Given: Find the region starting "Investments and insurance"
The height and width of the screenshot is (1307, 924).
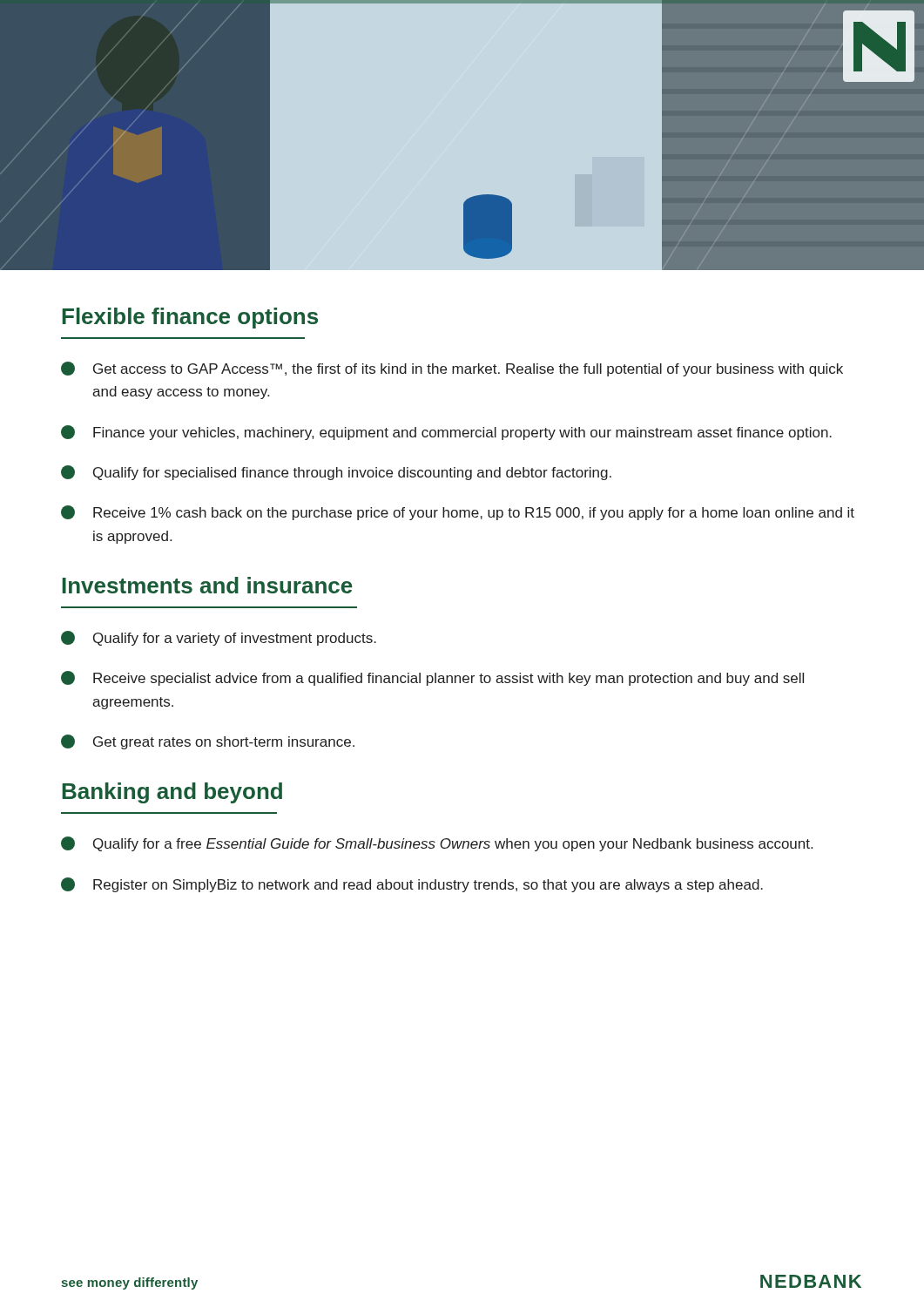Looking at the screenshot, I should tap(207, 586).
